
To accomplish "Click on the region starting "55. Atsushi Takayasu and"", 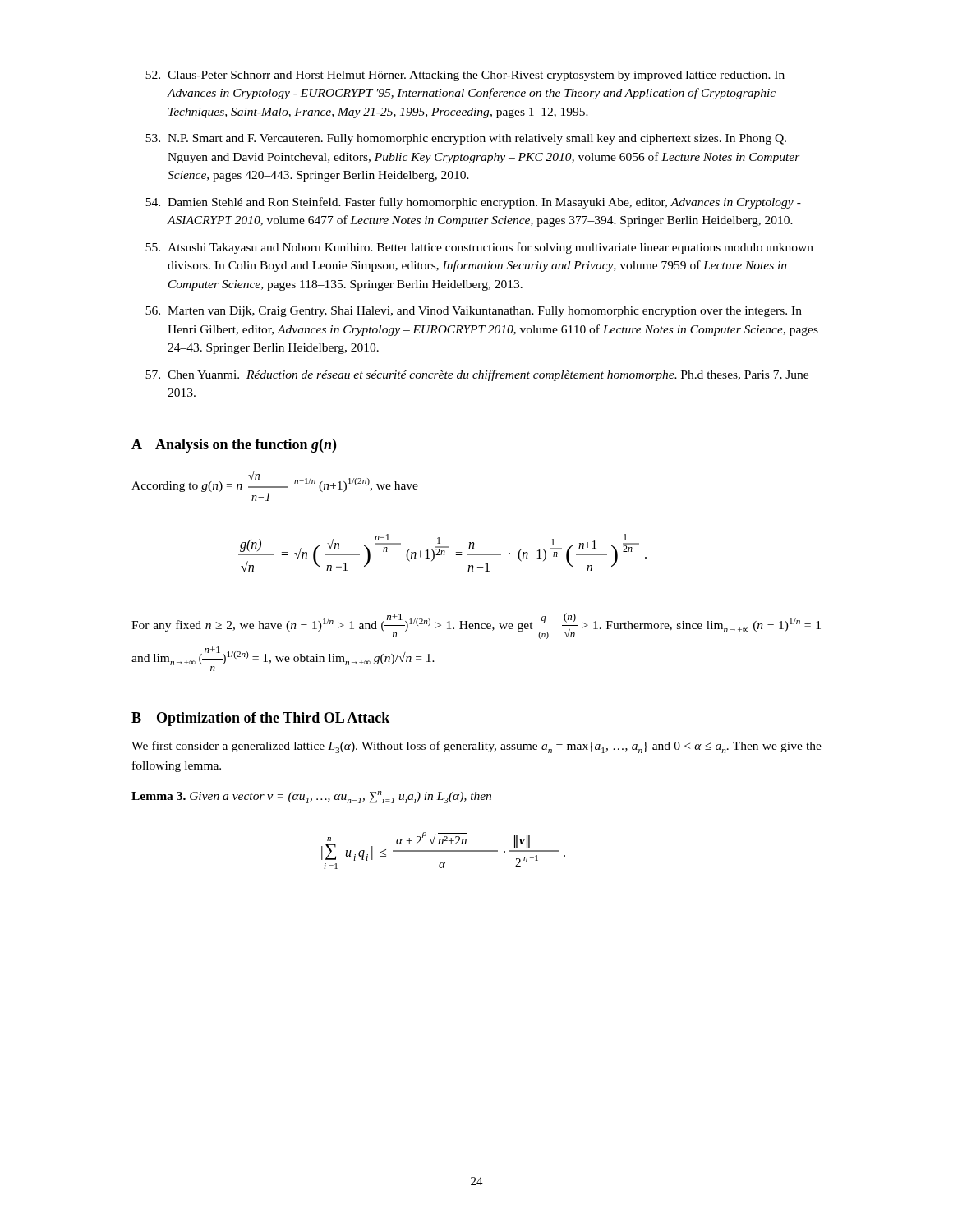I will tap(476, 266).
